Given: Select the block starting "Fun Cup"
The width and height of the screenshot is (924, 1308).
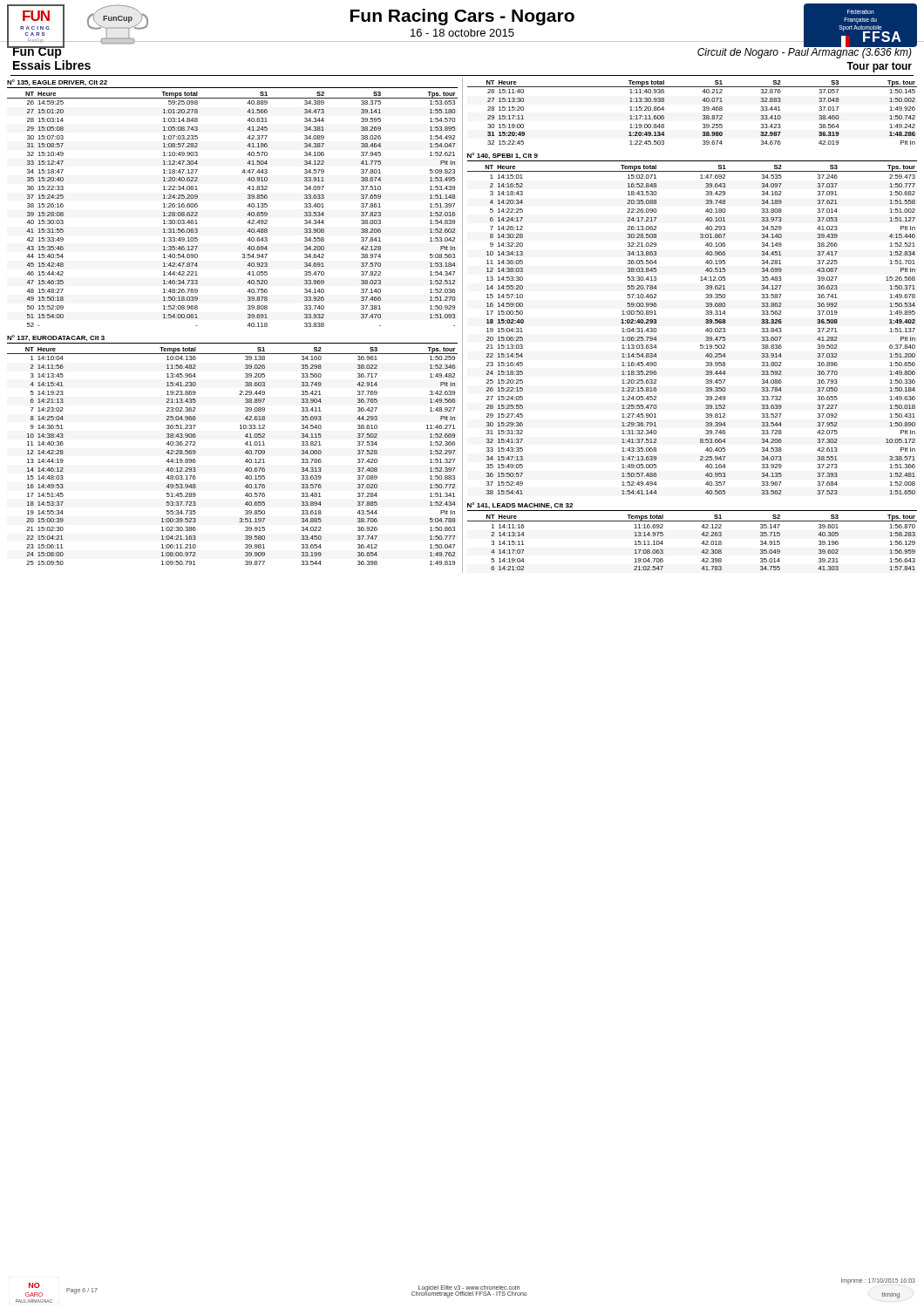Looking at the screenshot, I should coord(37,51).
